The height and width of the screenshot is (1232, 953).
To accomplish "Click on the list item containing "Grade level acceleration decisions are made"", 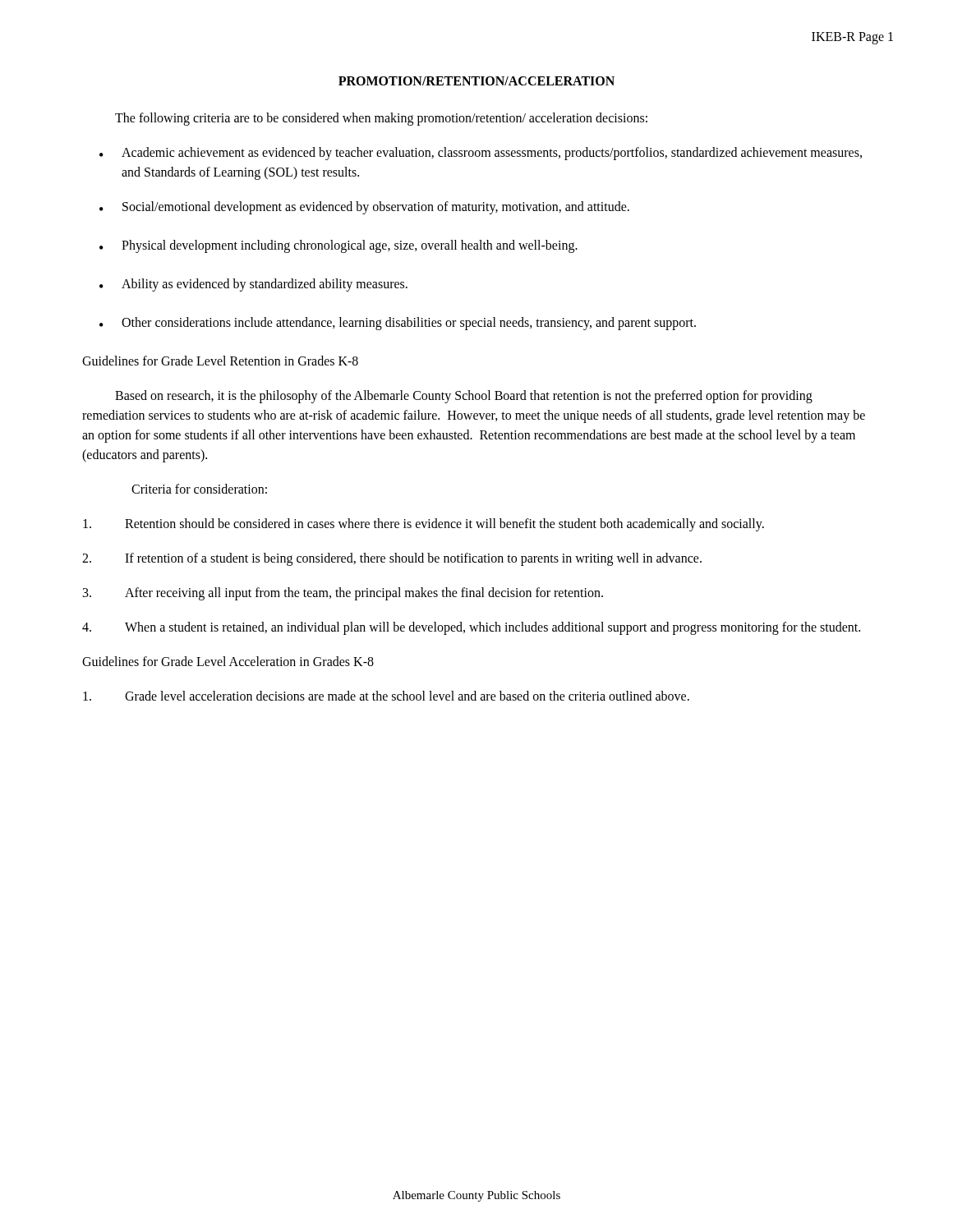I will click(476, 696).
